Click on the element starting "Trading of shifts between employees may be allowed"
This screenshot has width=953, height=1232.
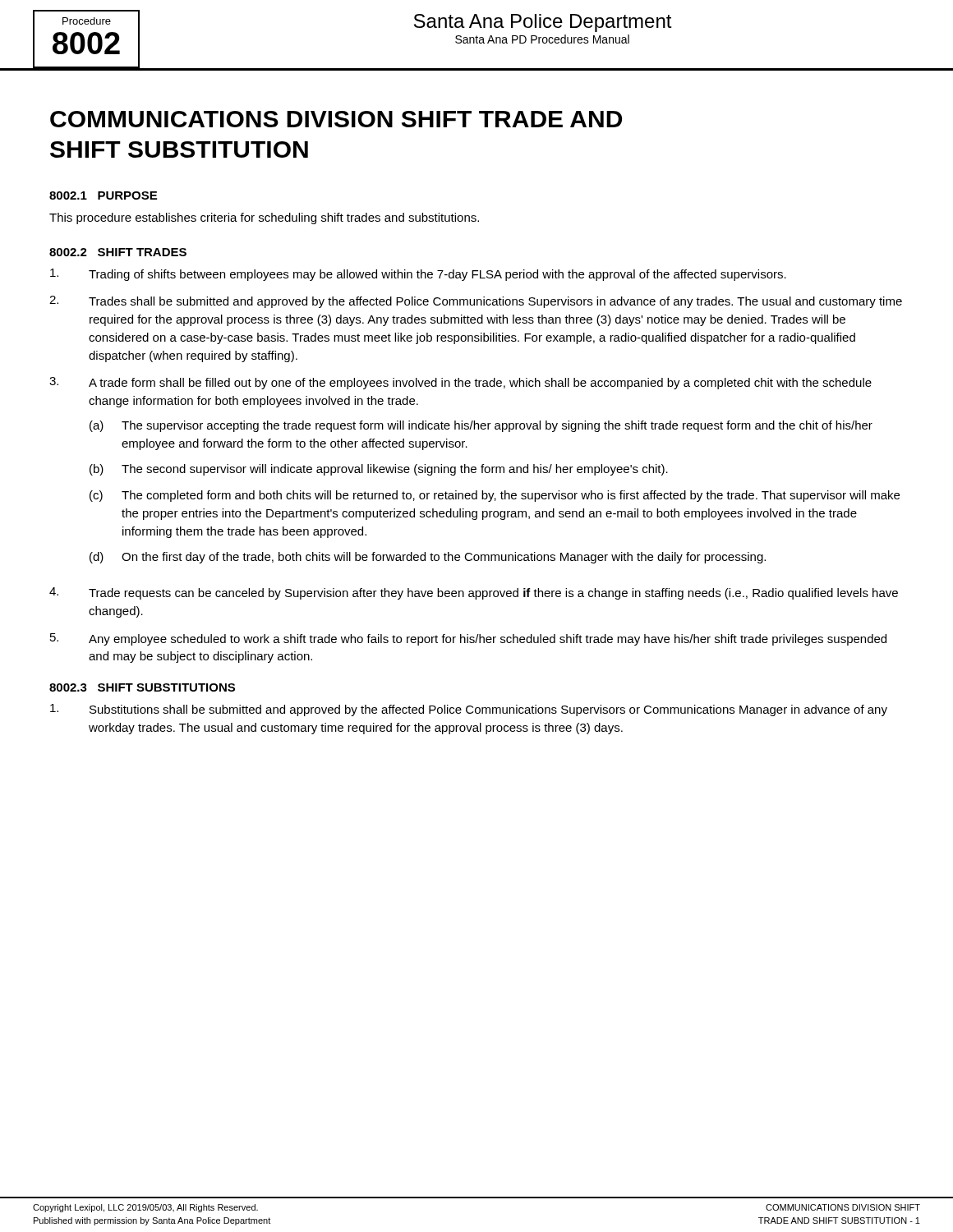pos(476,274)
